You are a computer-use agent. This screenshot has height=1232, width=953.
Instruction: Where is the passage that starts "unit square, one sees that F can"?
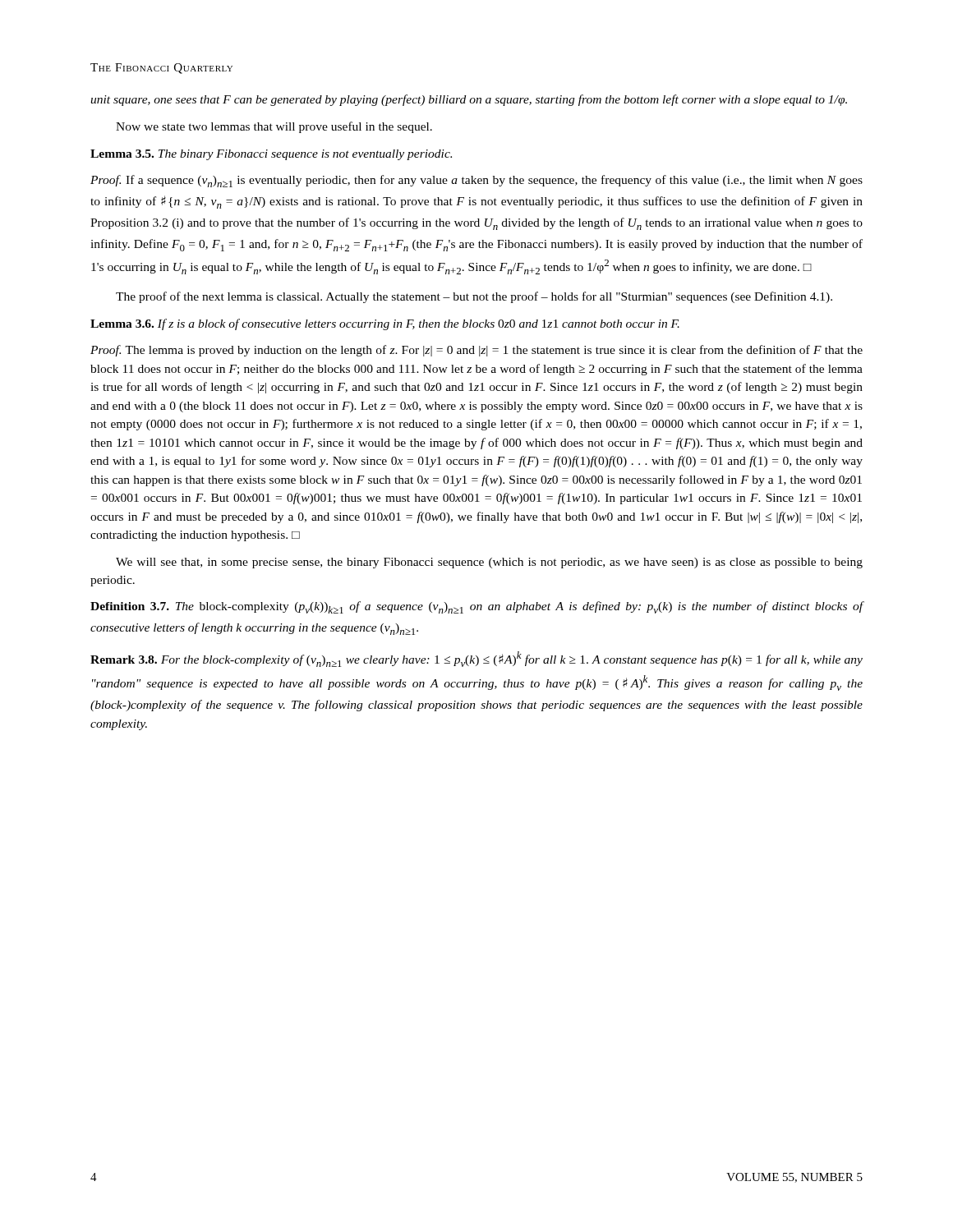469,99
